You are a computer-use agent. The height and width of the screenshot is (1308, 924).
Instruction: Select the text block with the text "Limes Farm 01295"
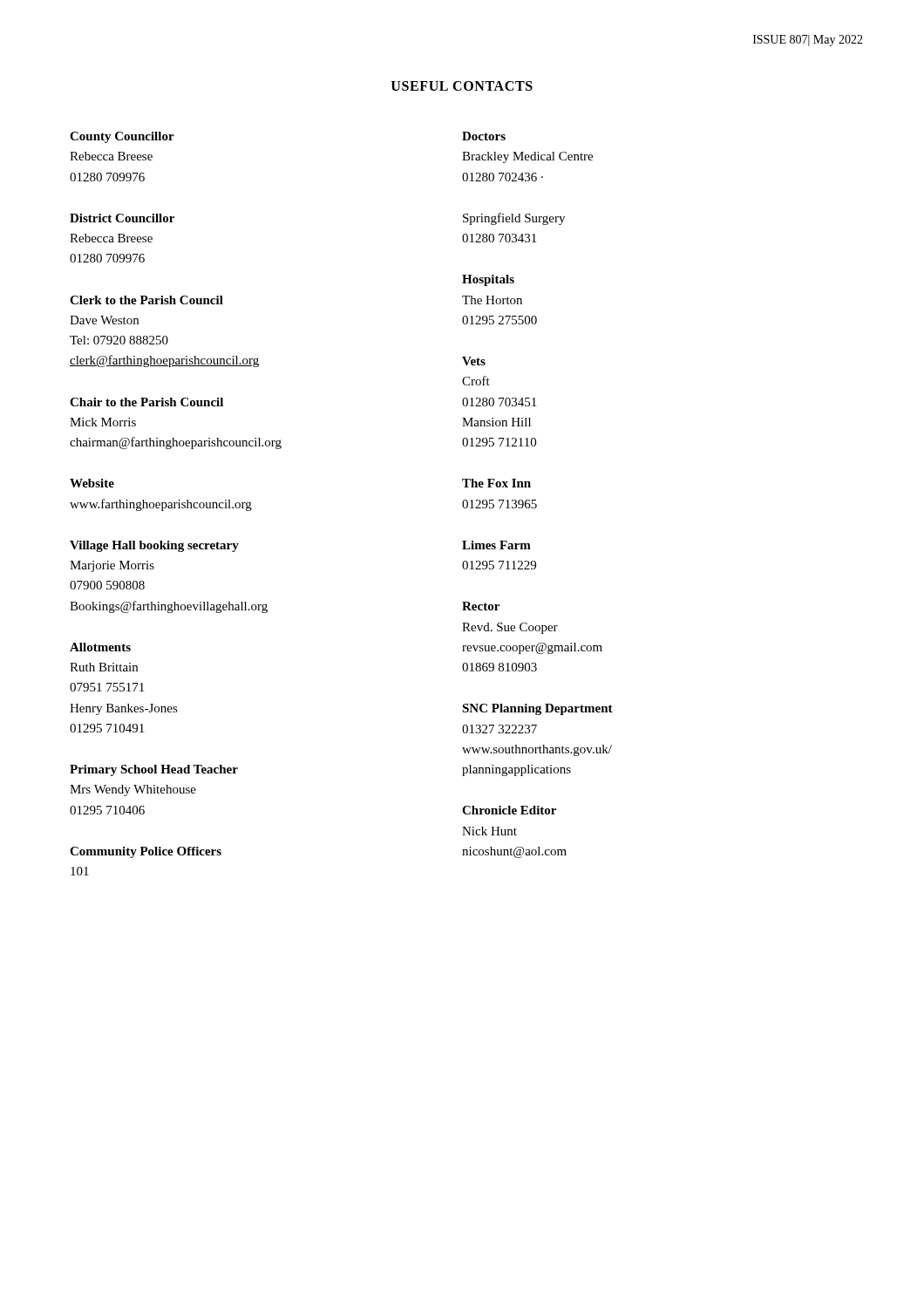[x=496, y=545]
